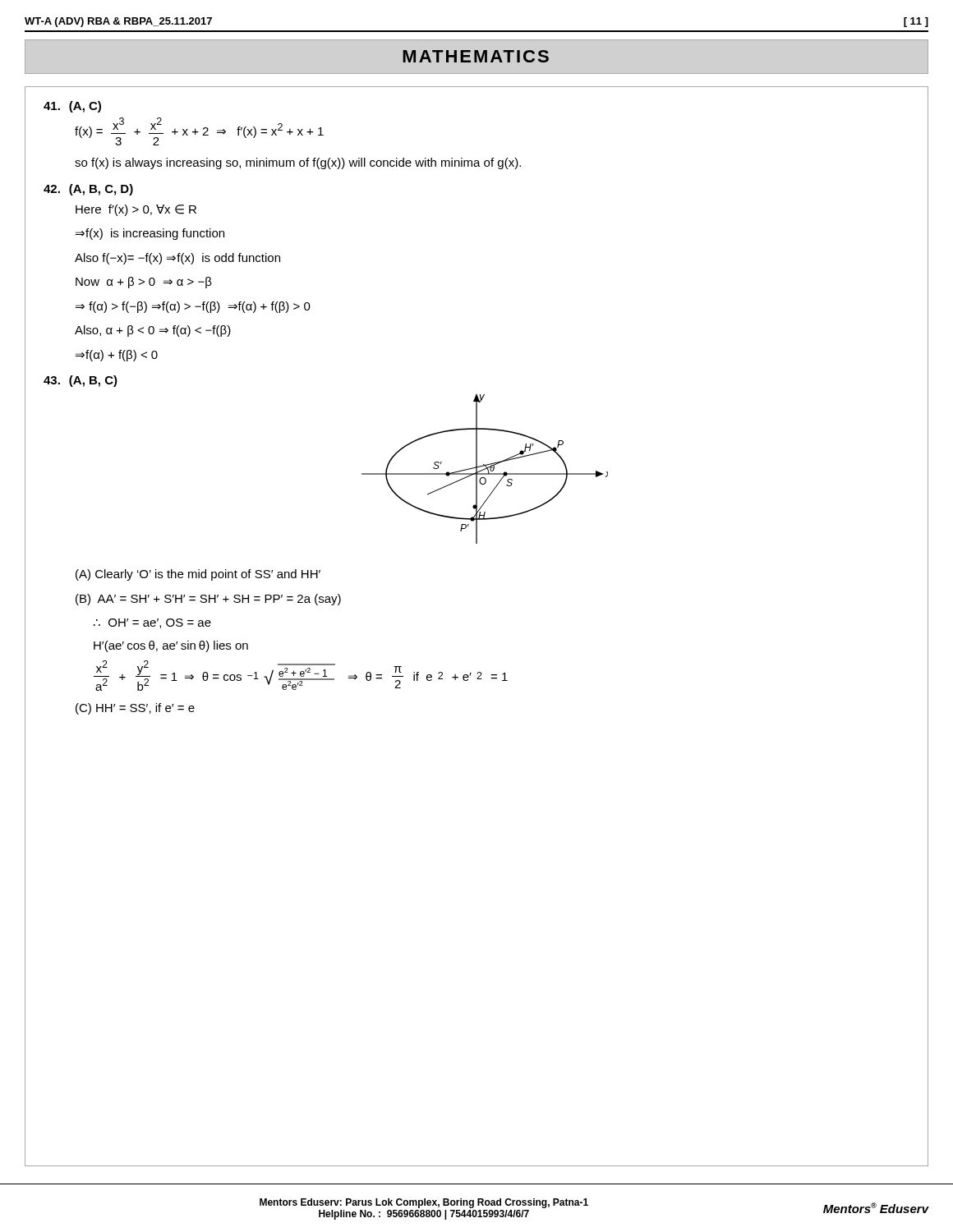953x1232 pixels.
Task: Find the region starting "⇒ f(α) >"
Action: tap(193, 306)
